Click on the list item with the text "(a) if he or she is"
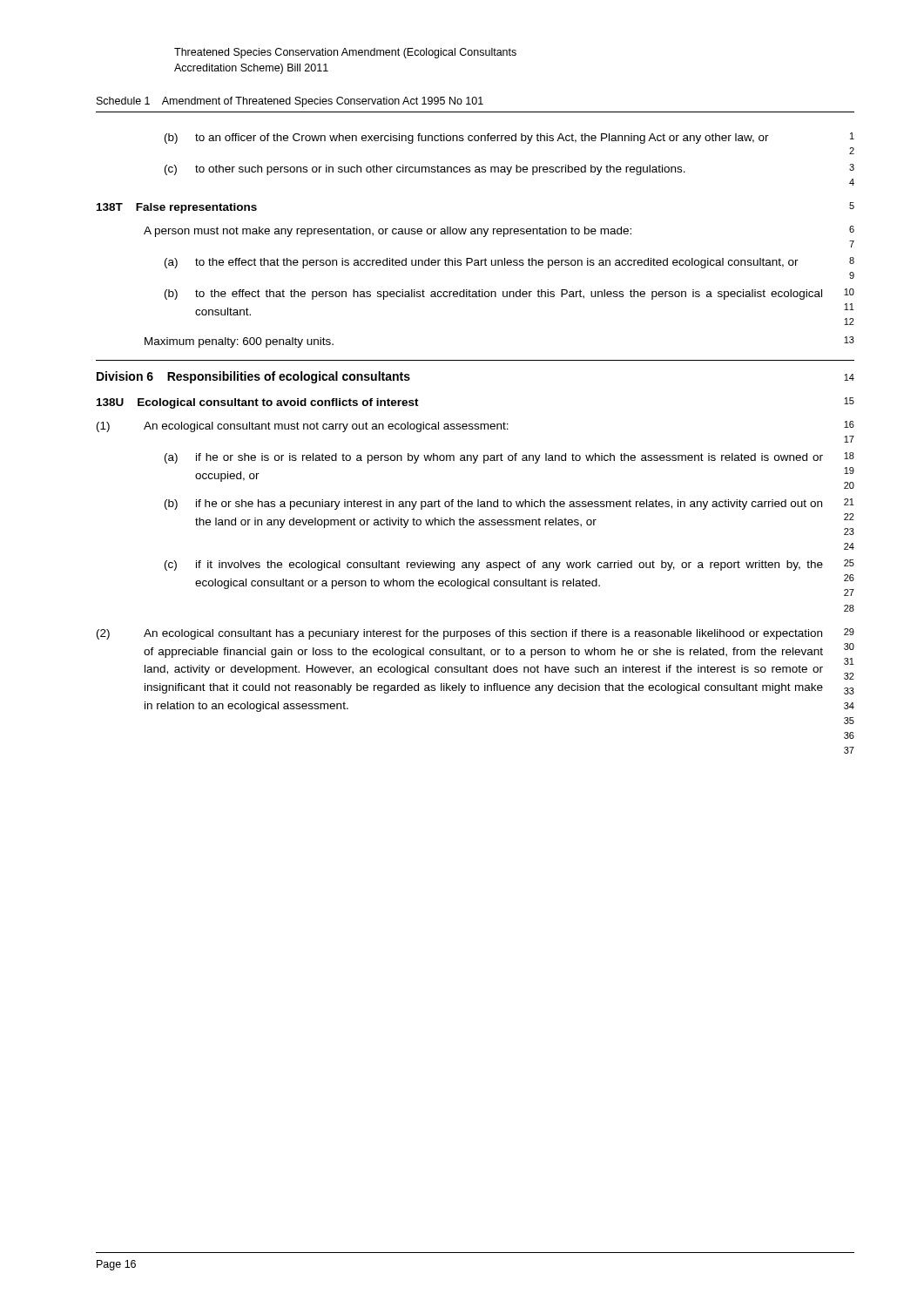The image size is (924, 1307). click(x=475, y=471)
